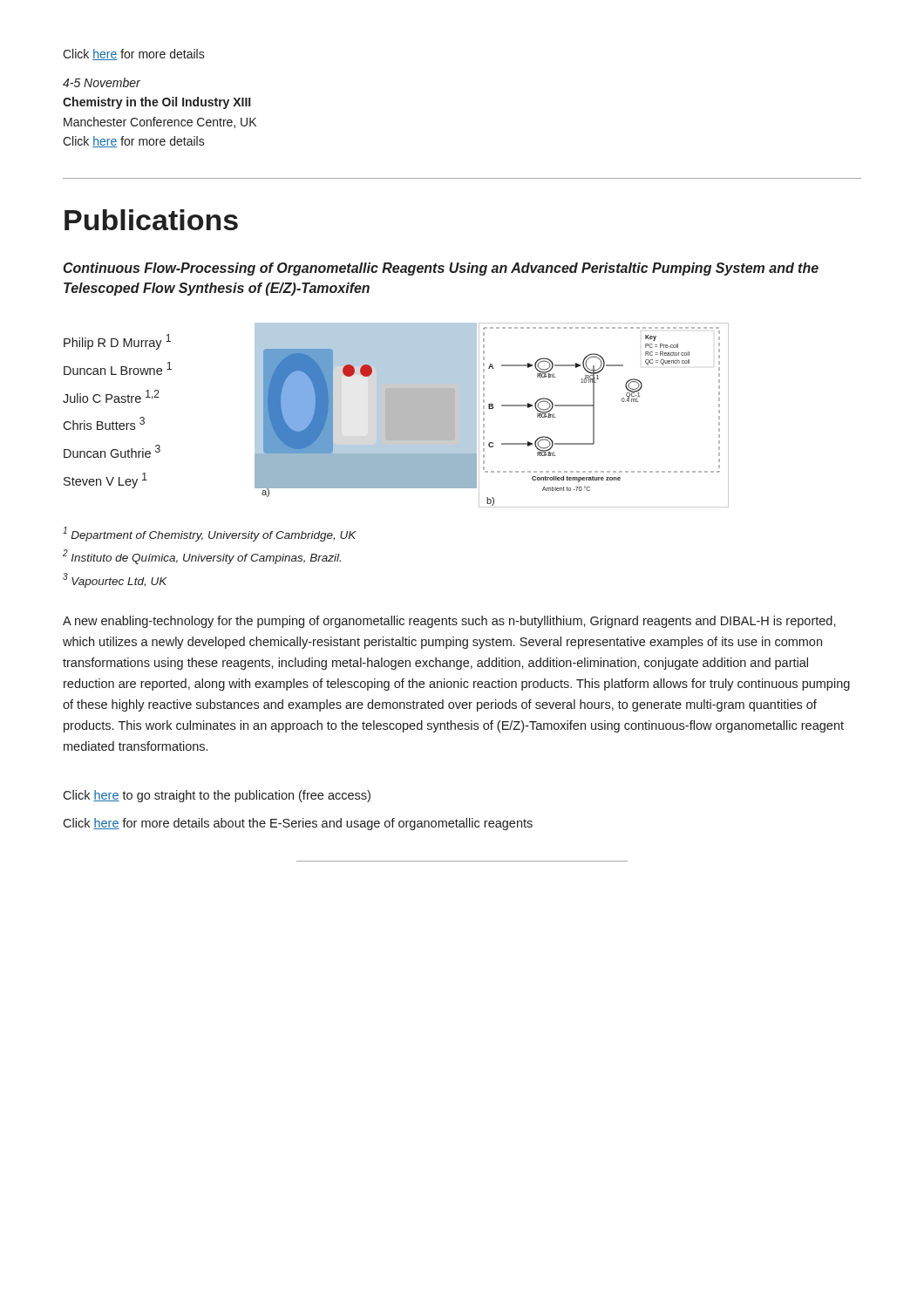Locate the region starting "Click here for more details about"
Screen dimensions: 1308x924
tap(298, 823)
